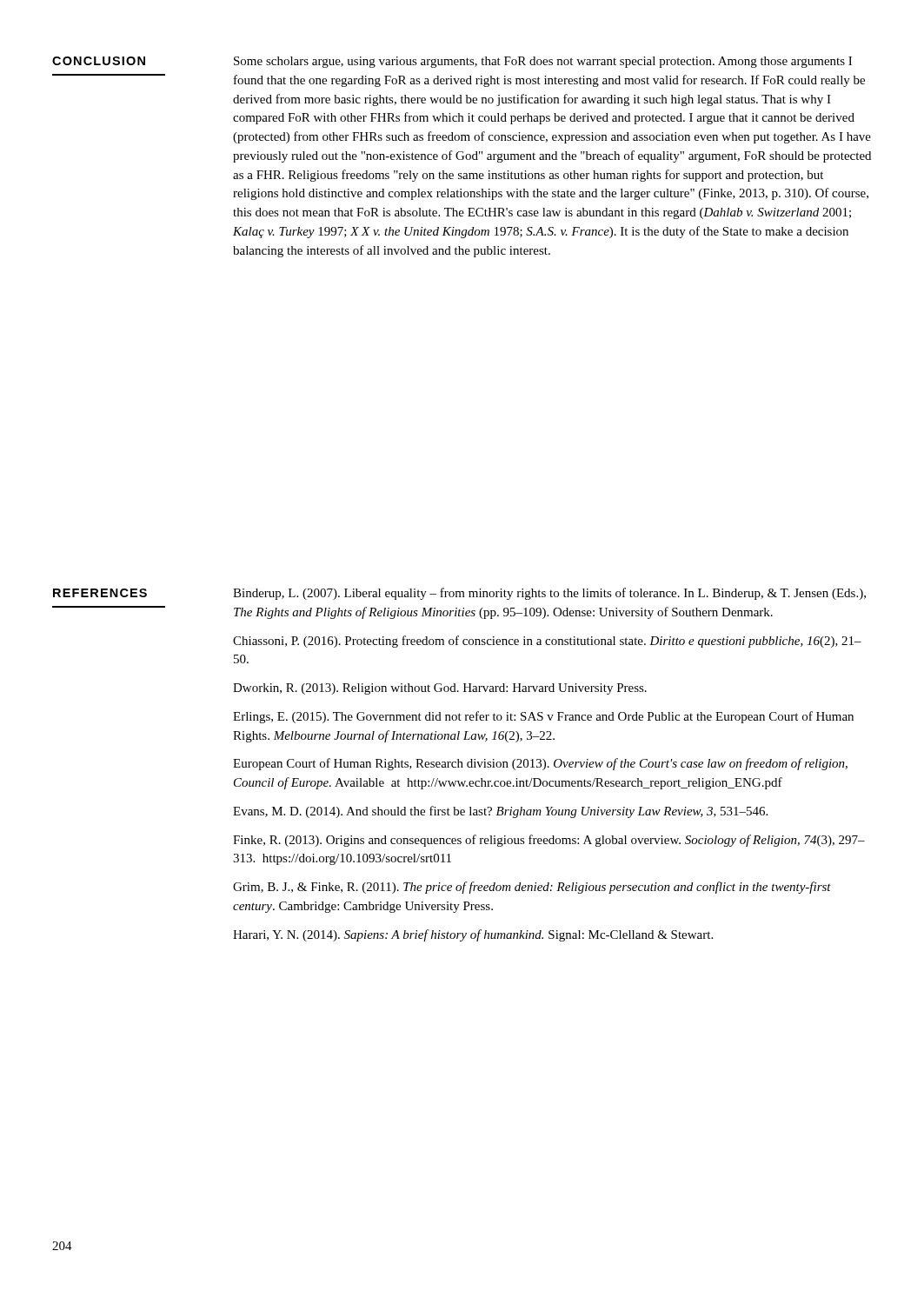This screenshot has width=924, height=1304.
Task: Point to the block beginning "European Court of Human Rights, Research"
Action: coord(541,773)
